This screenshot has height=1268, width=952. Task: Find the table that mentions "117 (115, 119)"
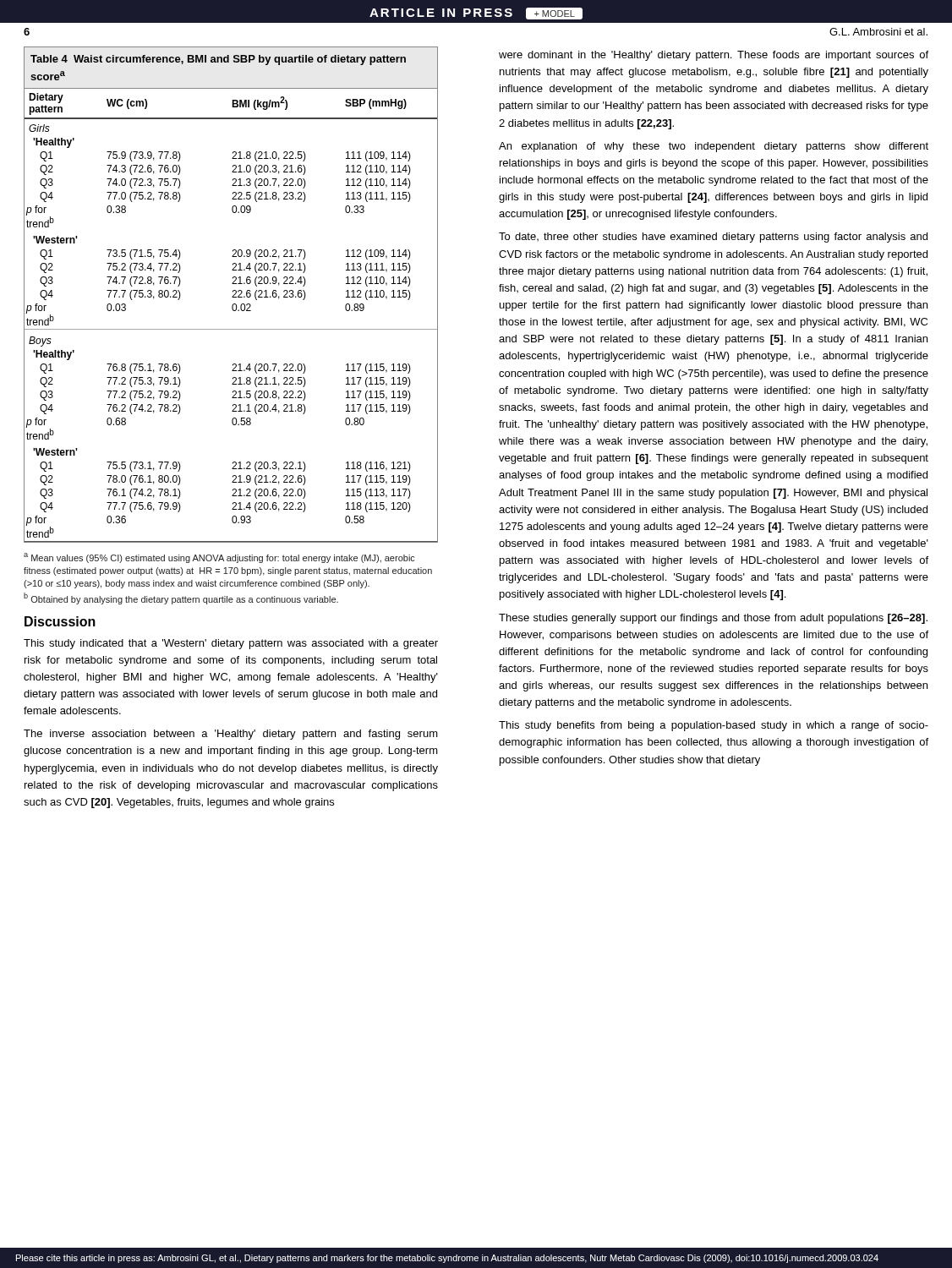pos(231,294)
